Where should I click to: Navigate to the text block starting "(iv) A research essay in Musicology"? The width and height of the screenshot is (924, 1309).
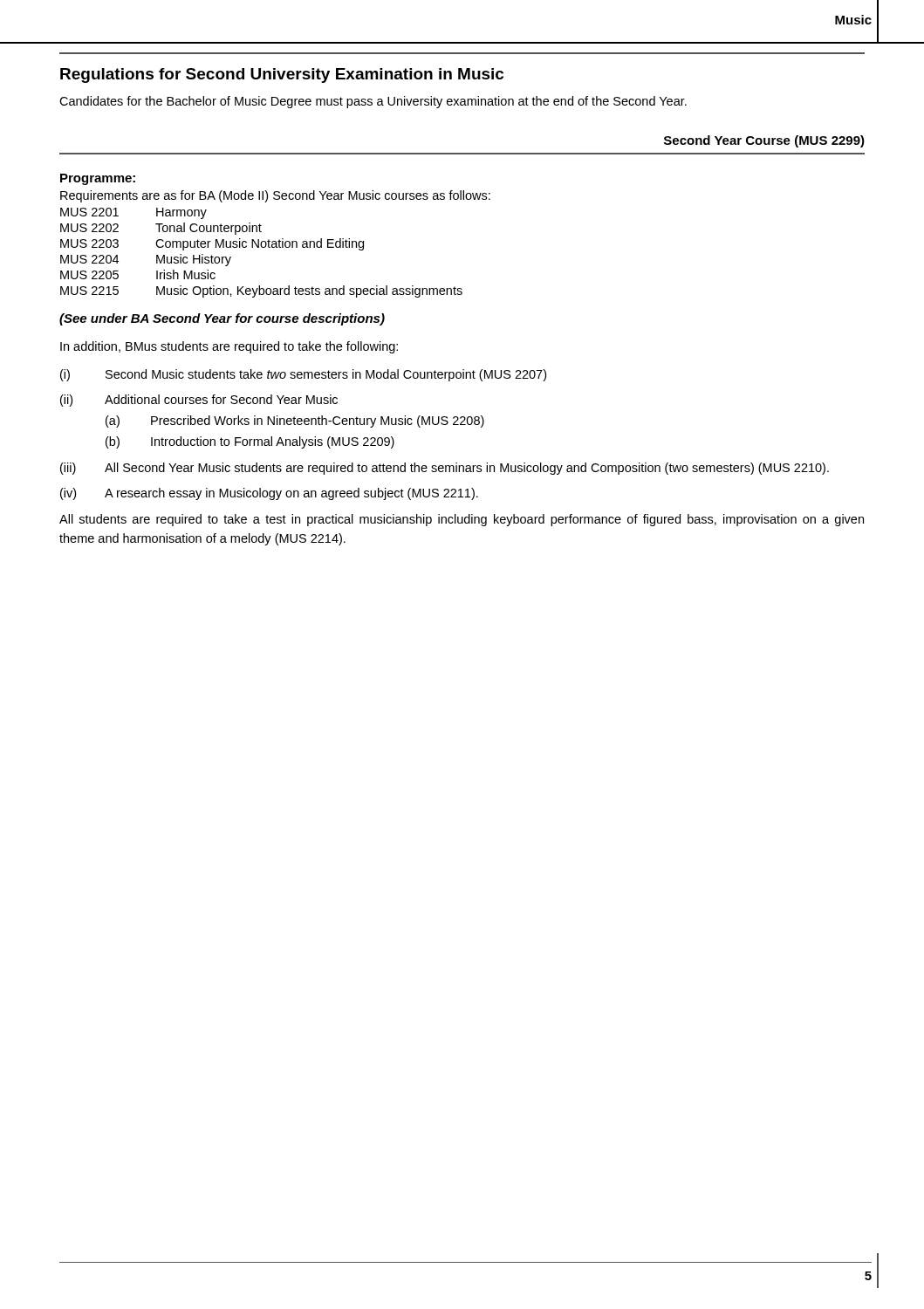[x=462, y=494]
